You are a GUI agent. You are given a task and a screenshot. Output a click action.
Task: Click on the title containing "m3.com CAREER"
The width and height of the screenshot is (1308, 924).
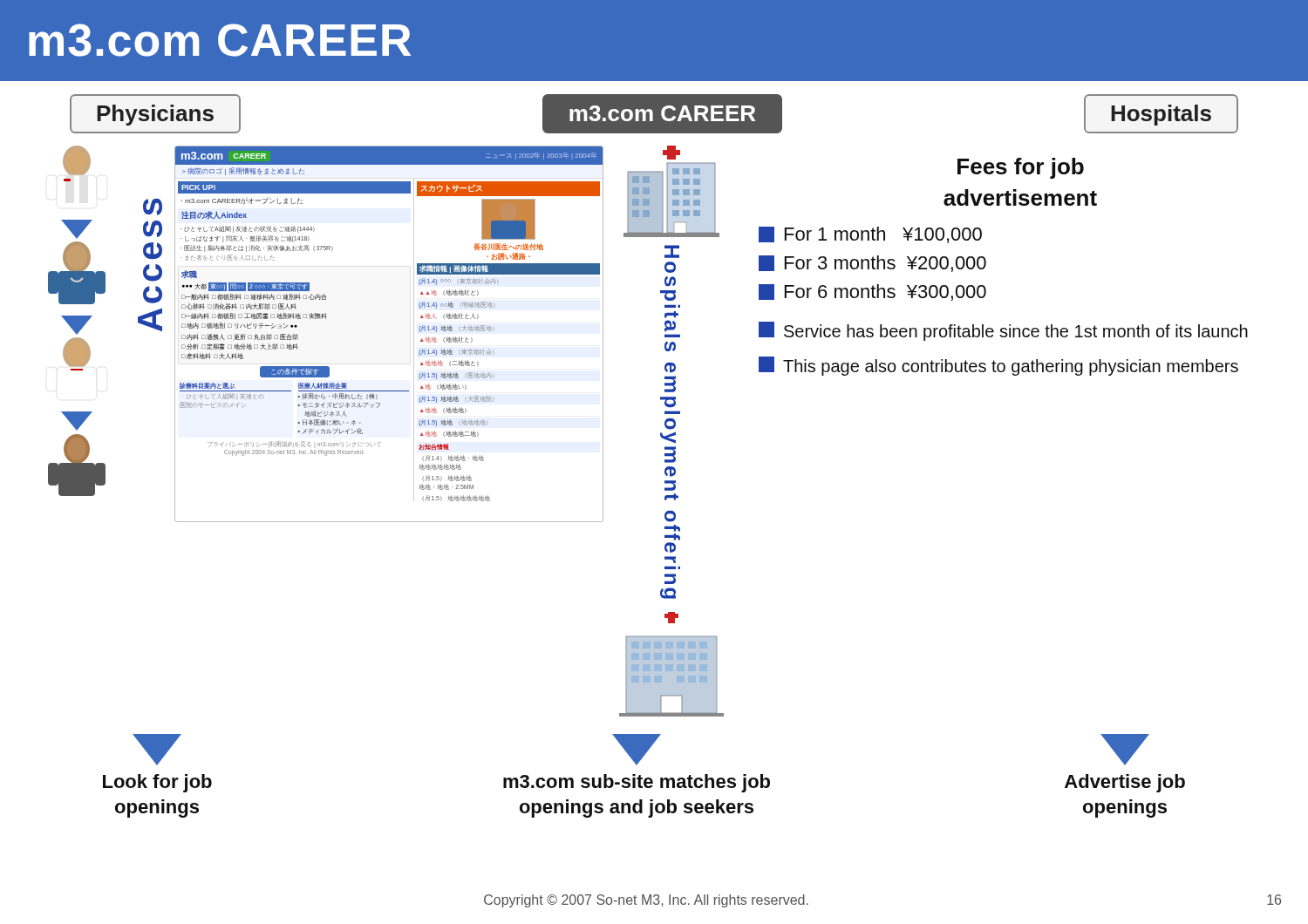click(x=220, y=40)
